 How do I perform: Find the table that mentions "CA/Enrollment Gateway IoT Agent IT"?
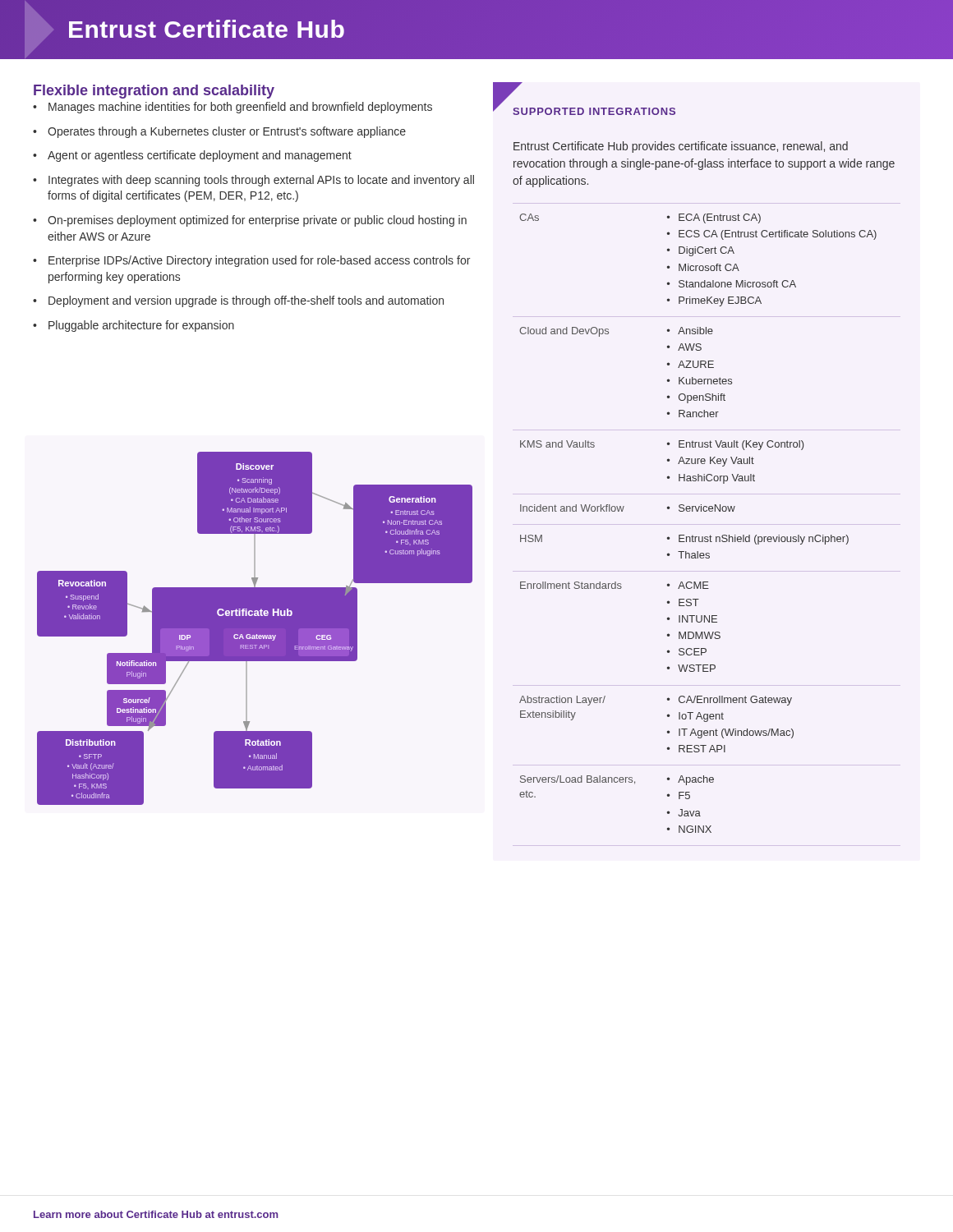click(x=707, y=524)
